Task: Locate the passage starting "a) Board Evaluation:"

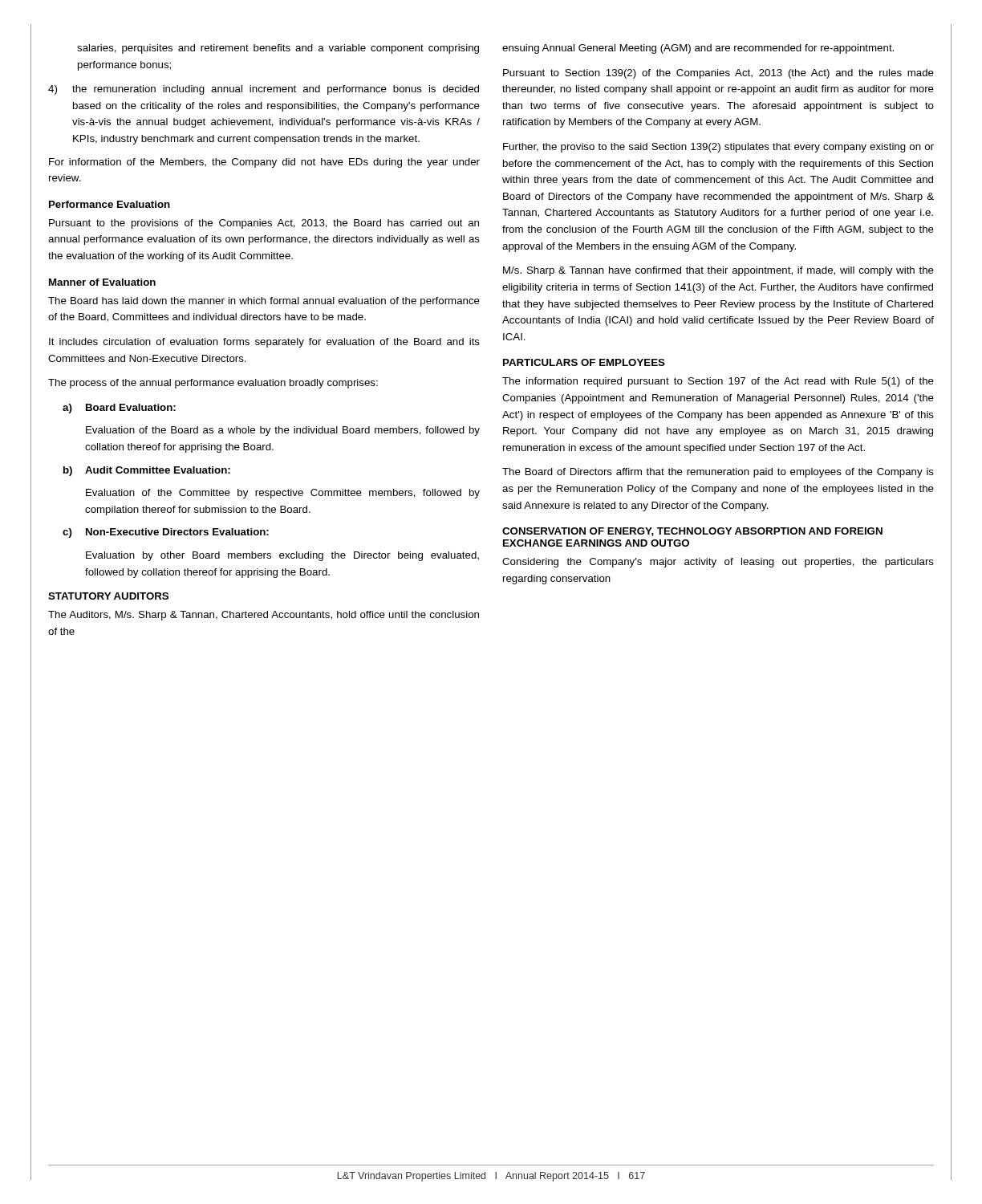Action: tap(119, 409)
